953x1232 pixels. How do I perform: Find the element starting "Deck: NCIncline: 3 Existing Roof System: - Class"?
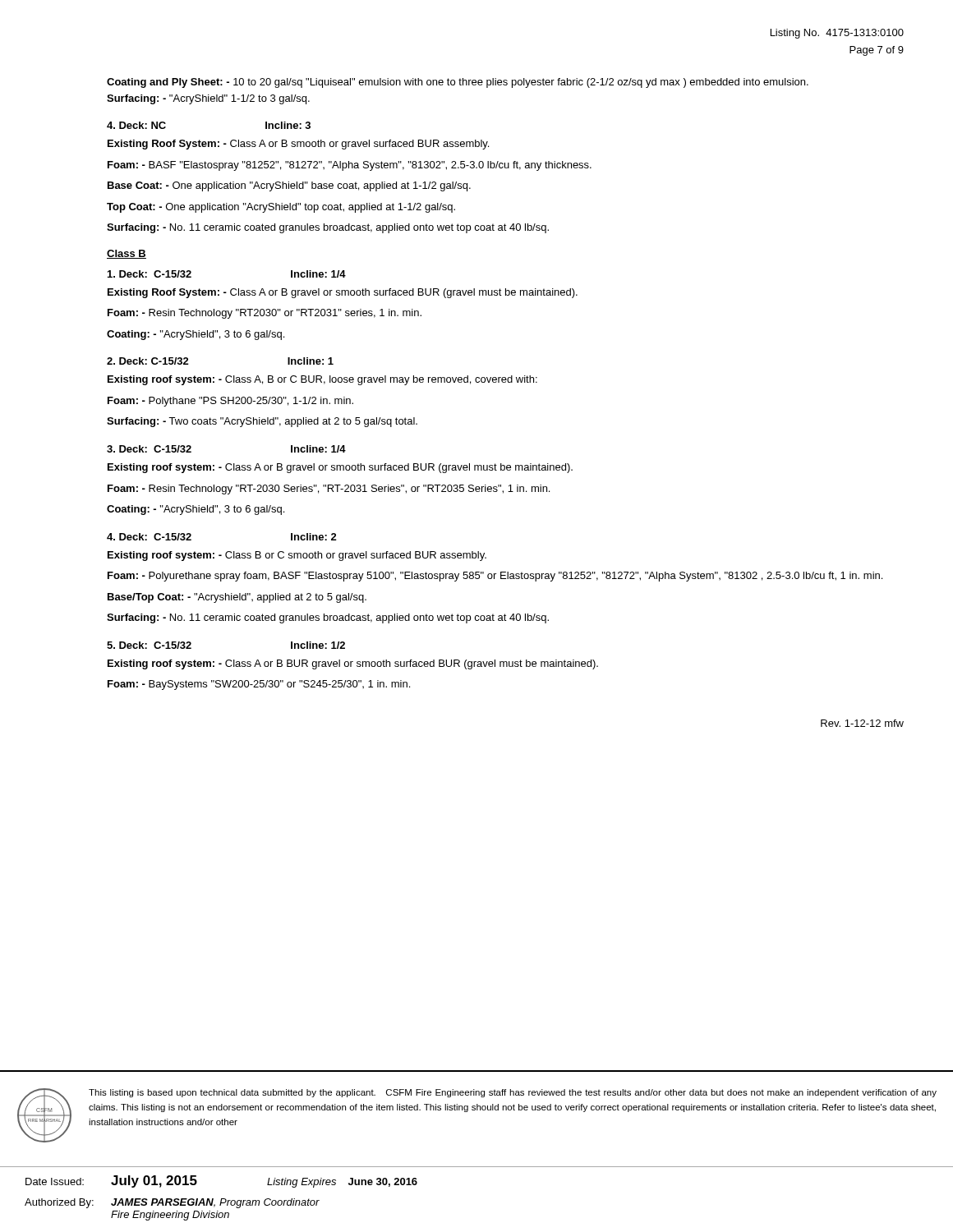505,176
